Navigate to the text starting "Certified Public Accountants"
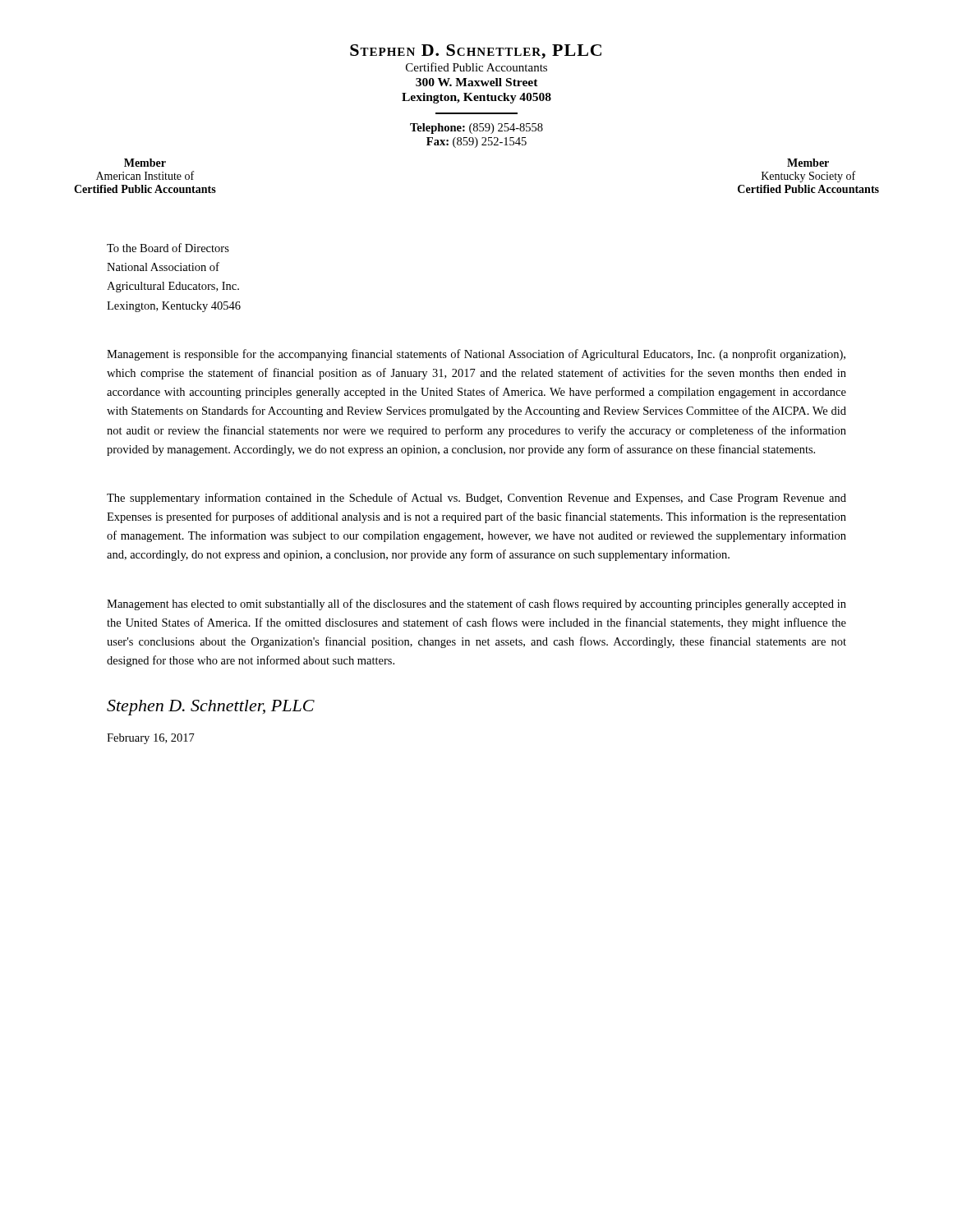Screen dimensions: 1232x953 pos(476,67)
